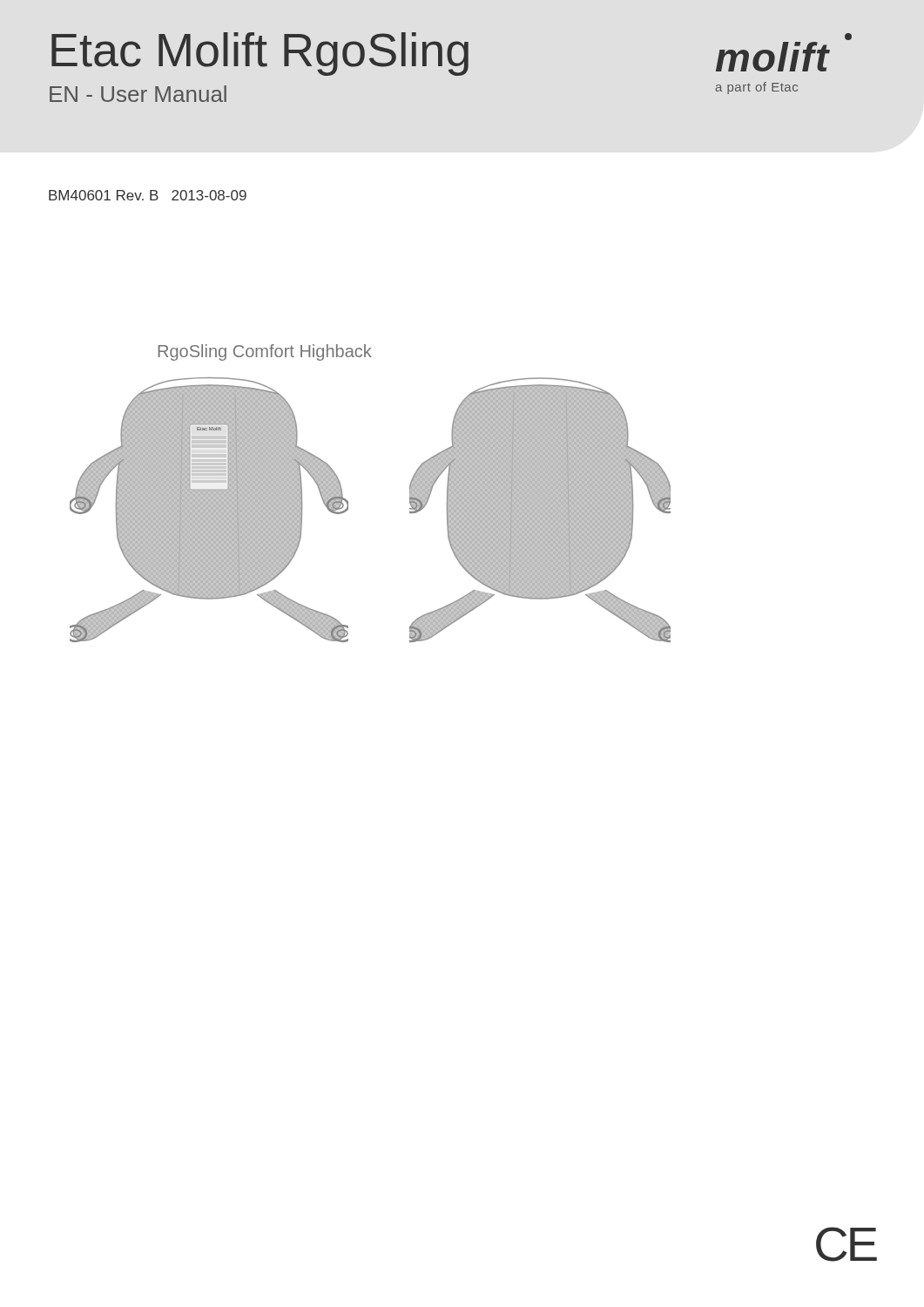The image size is (924, 1307).
Task: Find the logo
Action: point(785,67)
